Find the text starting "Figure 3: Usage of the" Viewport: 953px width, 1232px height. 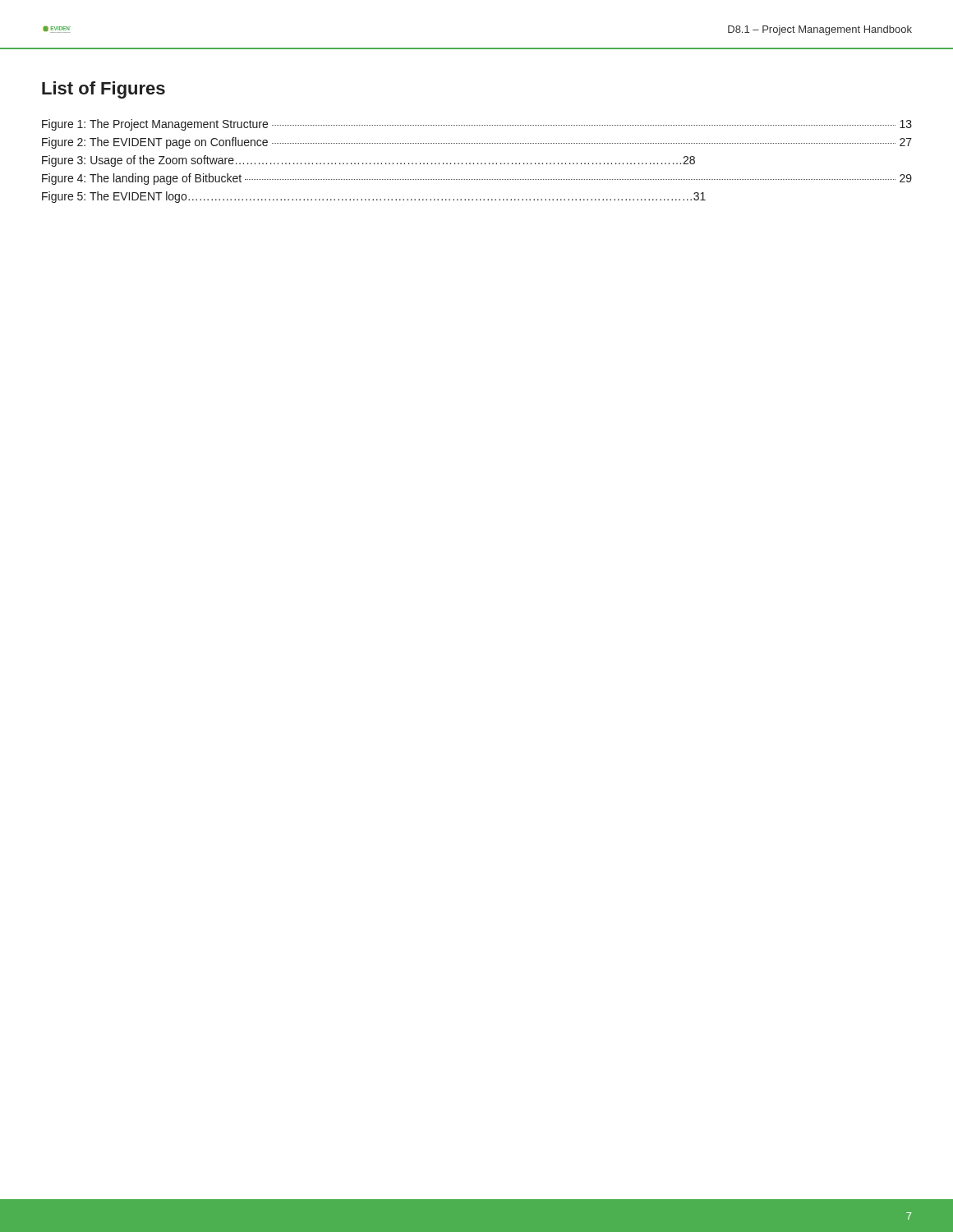pyautogui.click(x=368, y=160)
